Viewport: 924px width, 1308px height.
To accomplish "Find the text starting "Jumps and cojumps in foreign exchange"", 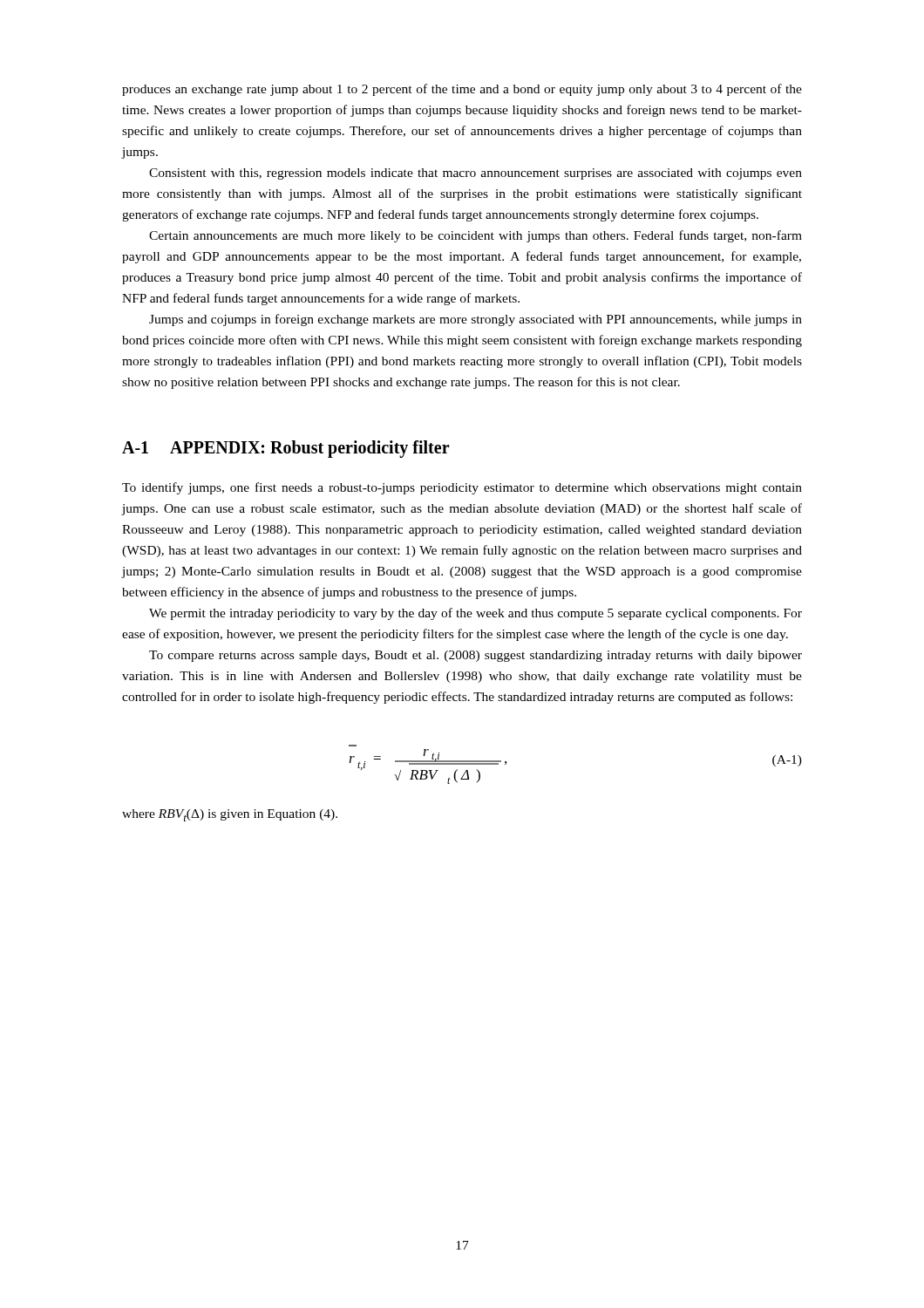I will [x=462, y=350].
